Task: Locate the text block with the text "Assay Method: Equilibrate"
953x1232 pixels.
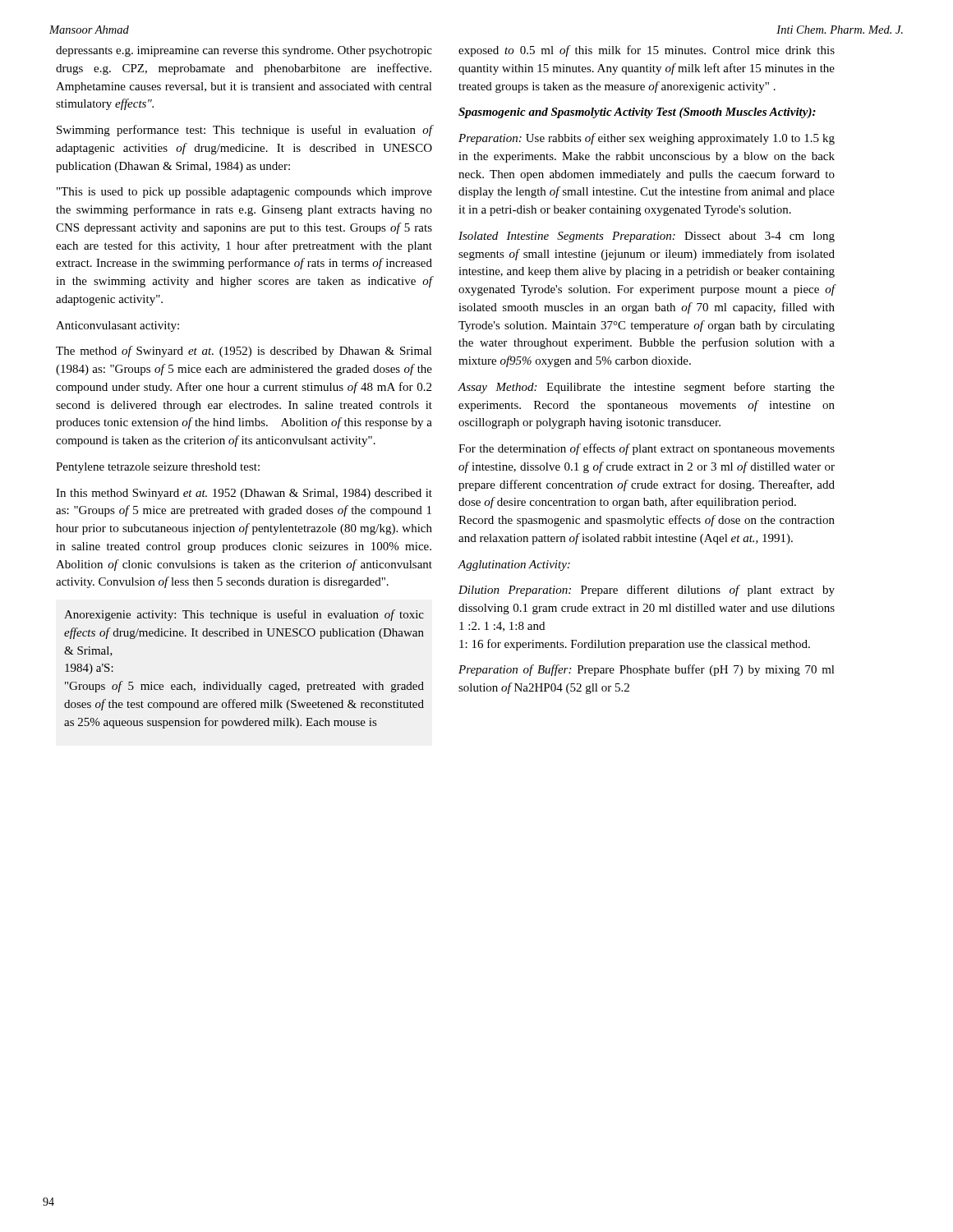Action: click(647, 405)
